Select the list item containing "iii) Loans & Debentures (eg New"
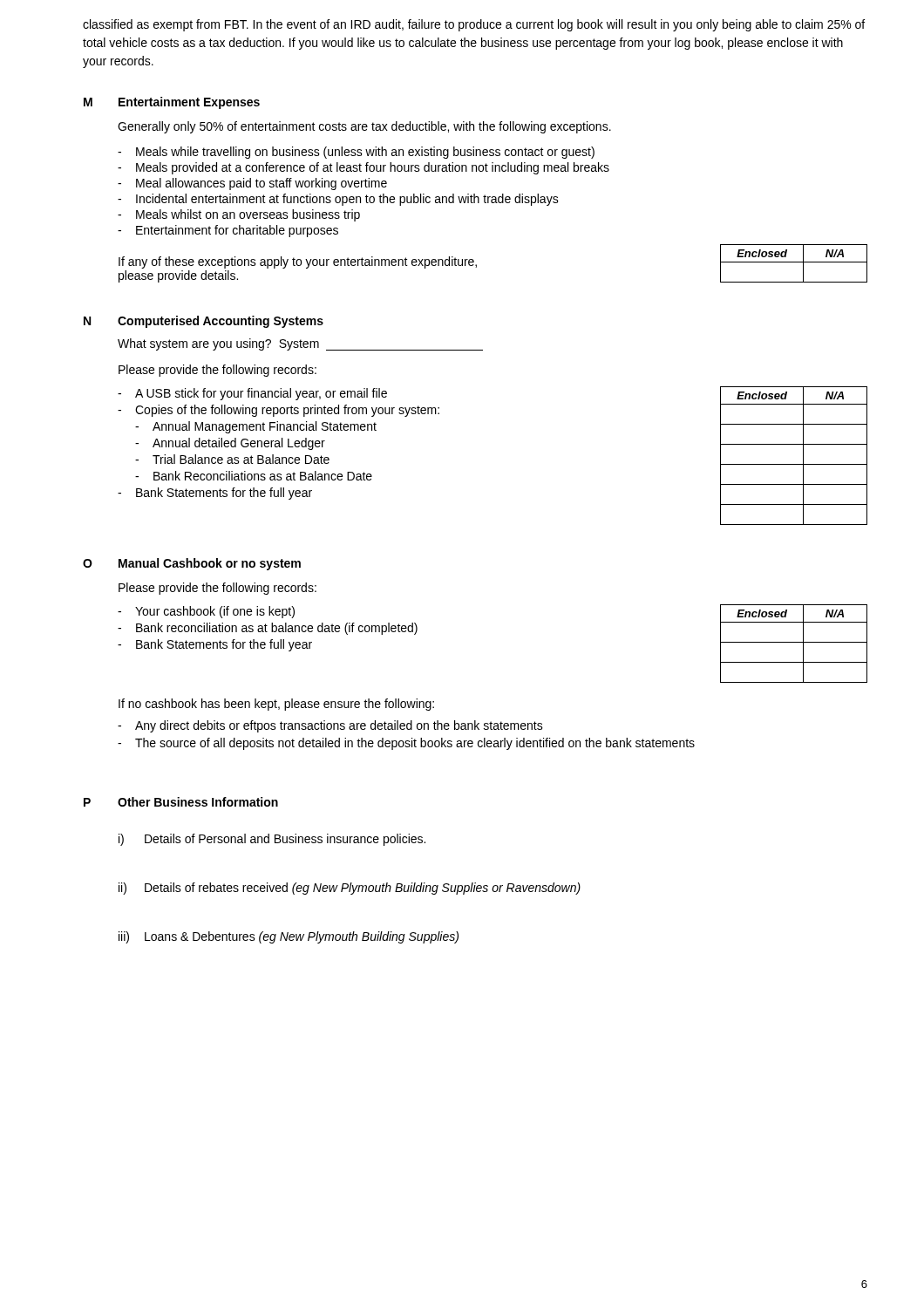924x1308 pixels. coord(289,937)
